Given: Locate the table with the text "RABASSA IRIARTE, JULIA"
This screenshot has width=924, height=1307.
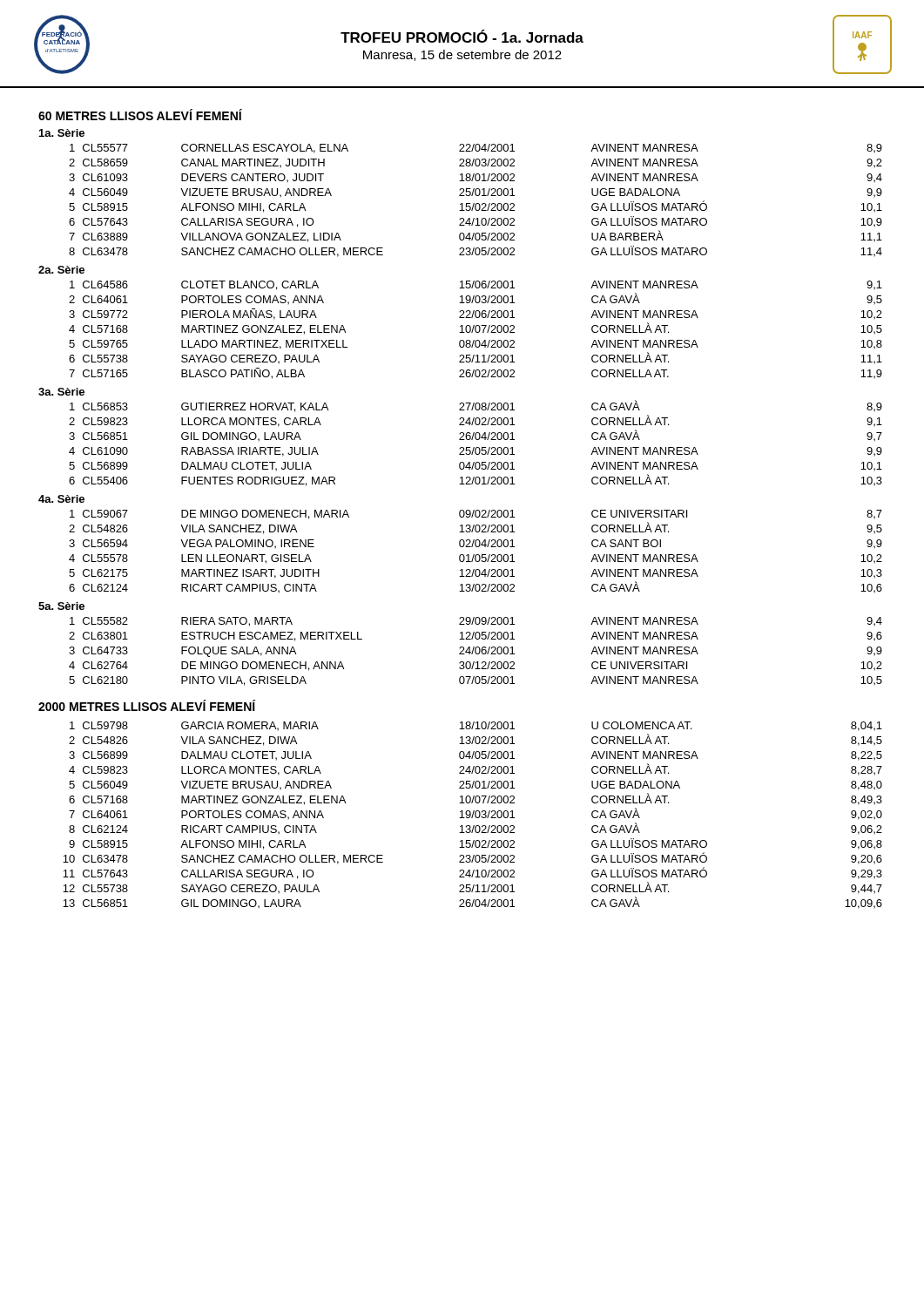Looking at the screenshot, I should (x=462, y=443).
